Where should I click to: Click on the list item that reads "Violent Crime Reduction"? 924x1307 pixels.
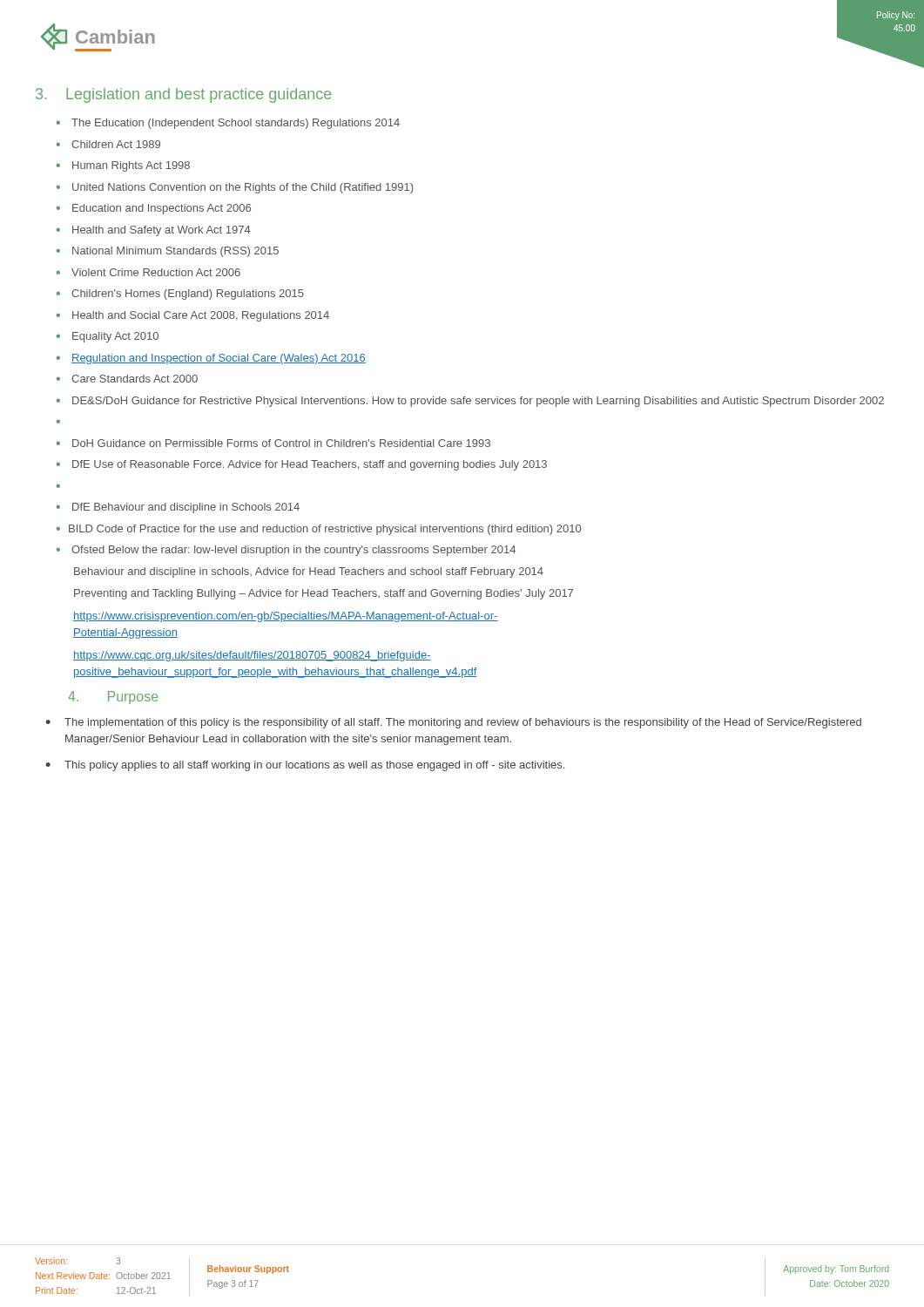click(156, 272)
